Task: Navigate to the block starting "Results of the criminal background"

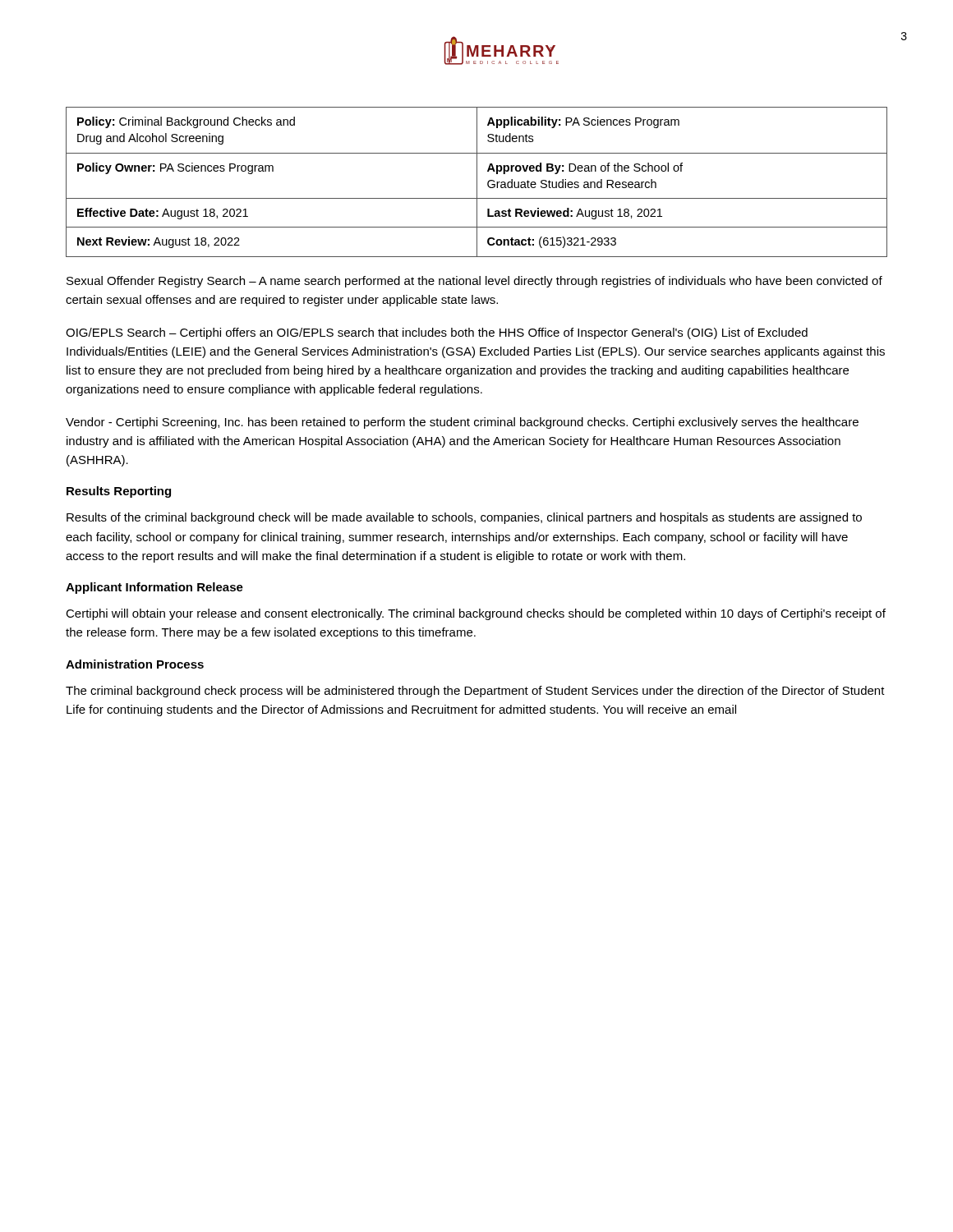Action: 464,536
